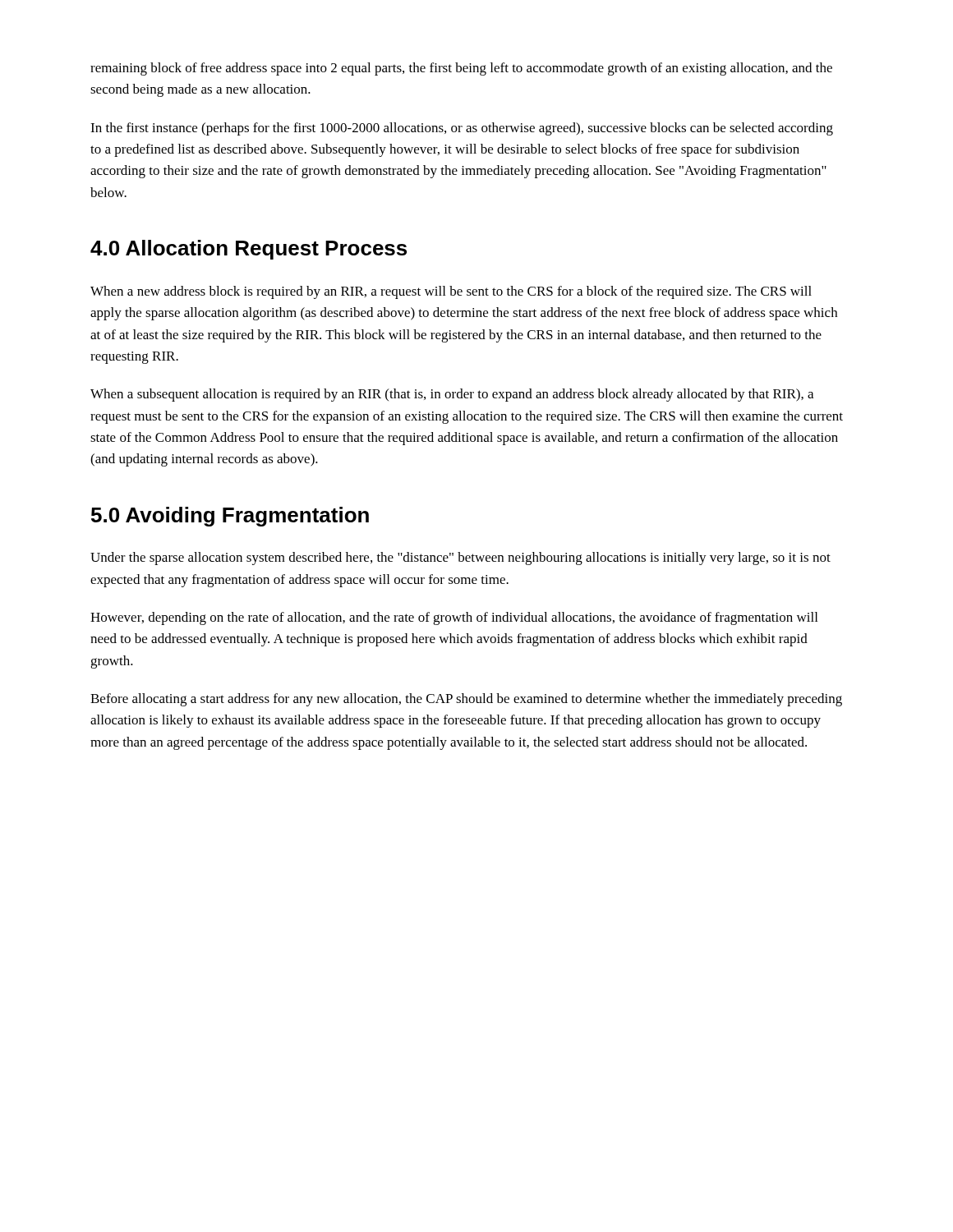Click on the section header that says "4.0 Allocation Request"

pos(249,248)
